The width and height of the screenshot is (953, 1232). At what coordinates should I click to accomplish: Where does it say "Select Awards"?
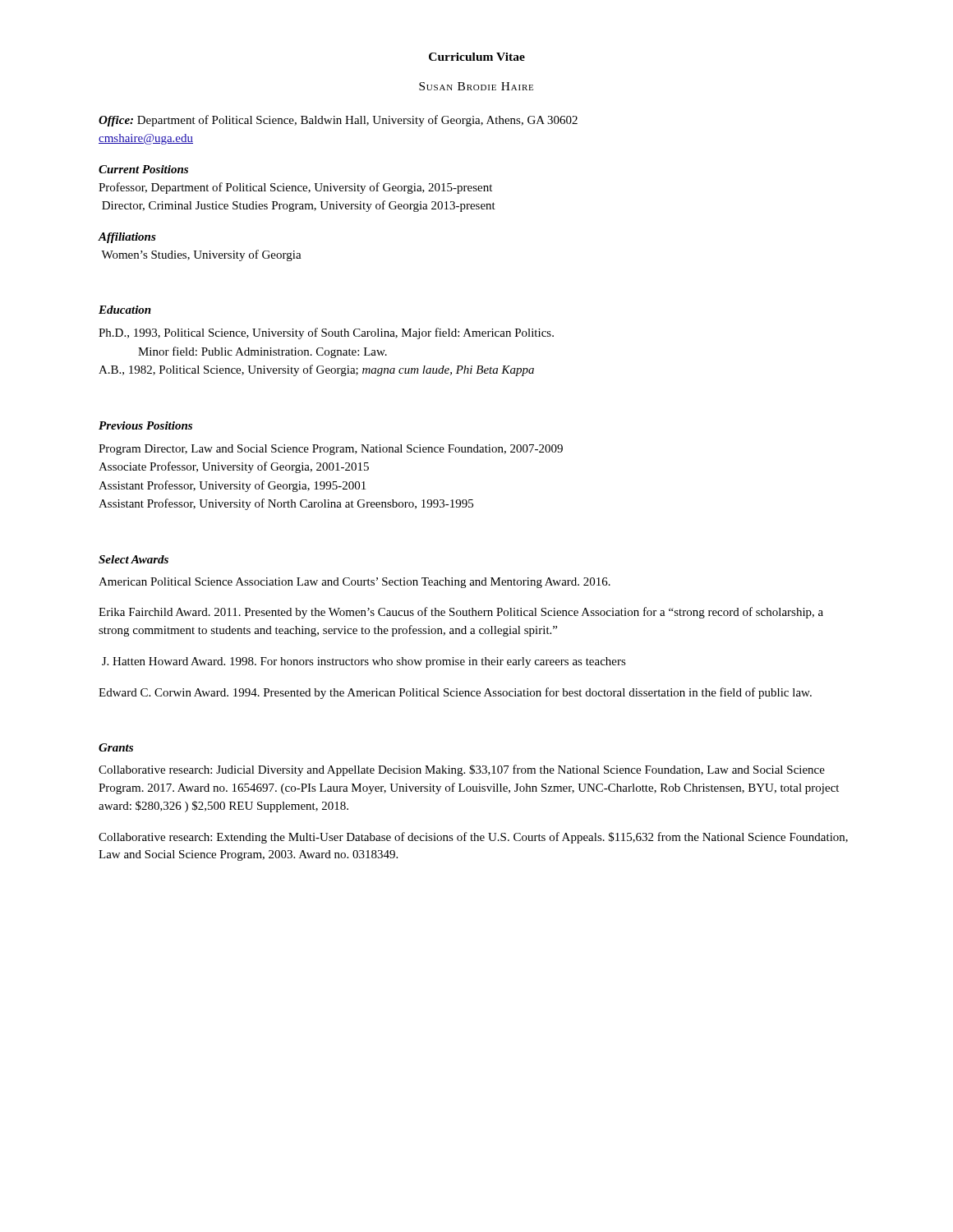point(134,559)
